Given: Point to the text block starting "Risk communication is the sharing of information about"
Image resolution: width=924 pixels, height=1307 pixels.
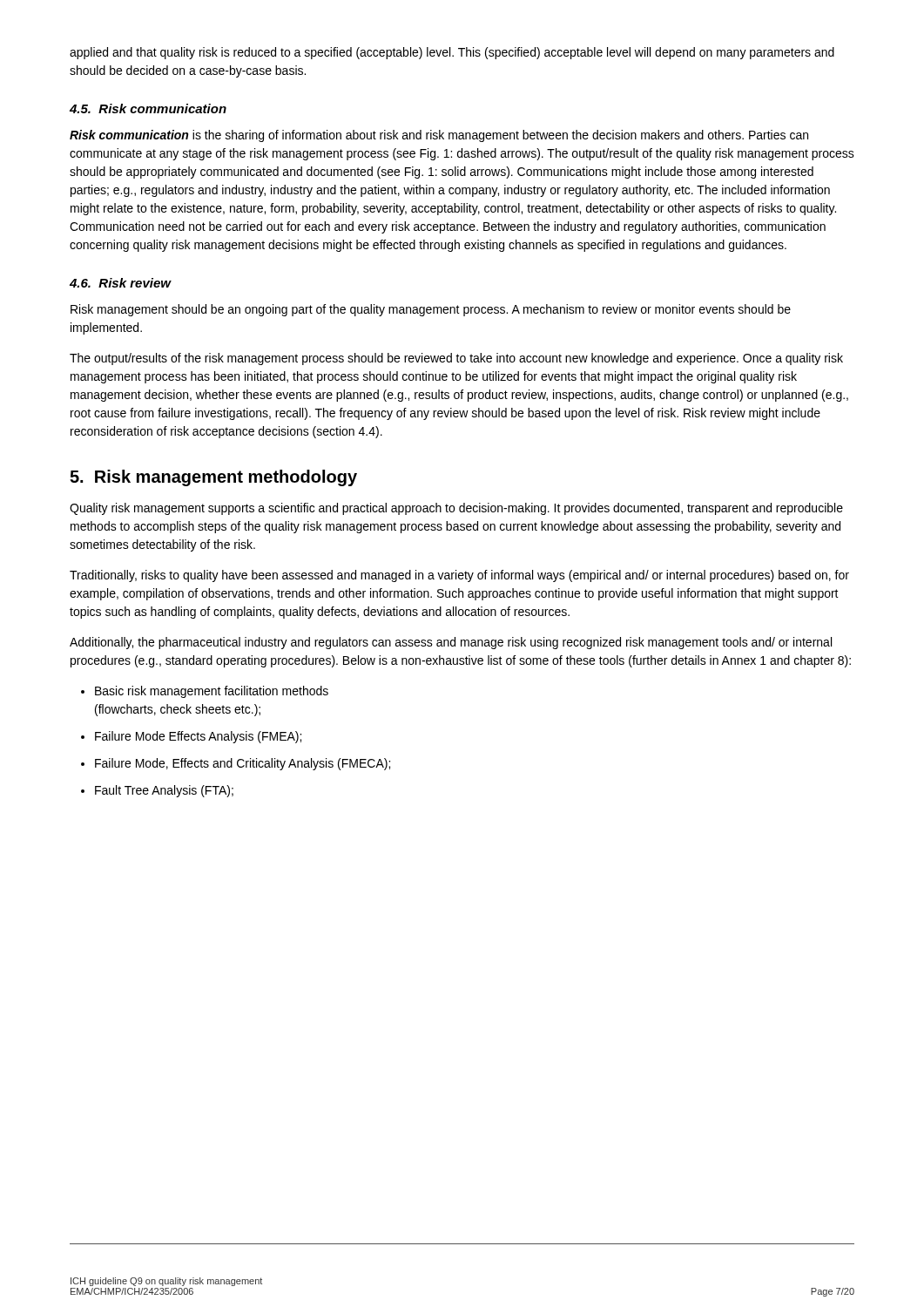Looking at the screenshot, I should coord(462,190).
